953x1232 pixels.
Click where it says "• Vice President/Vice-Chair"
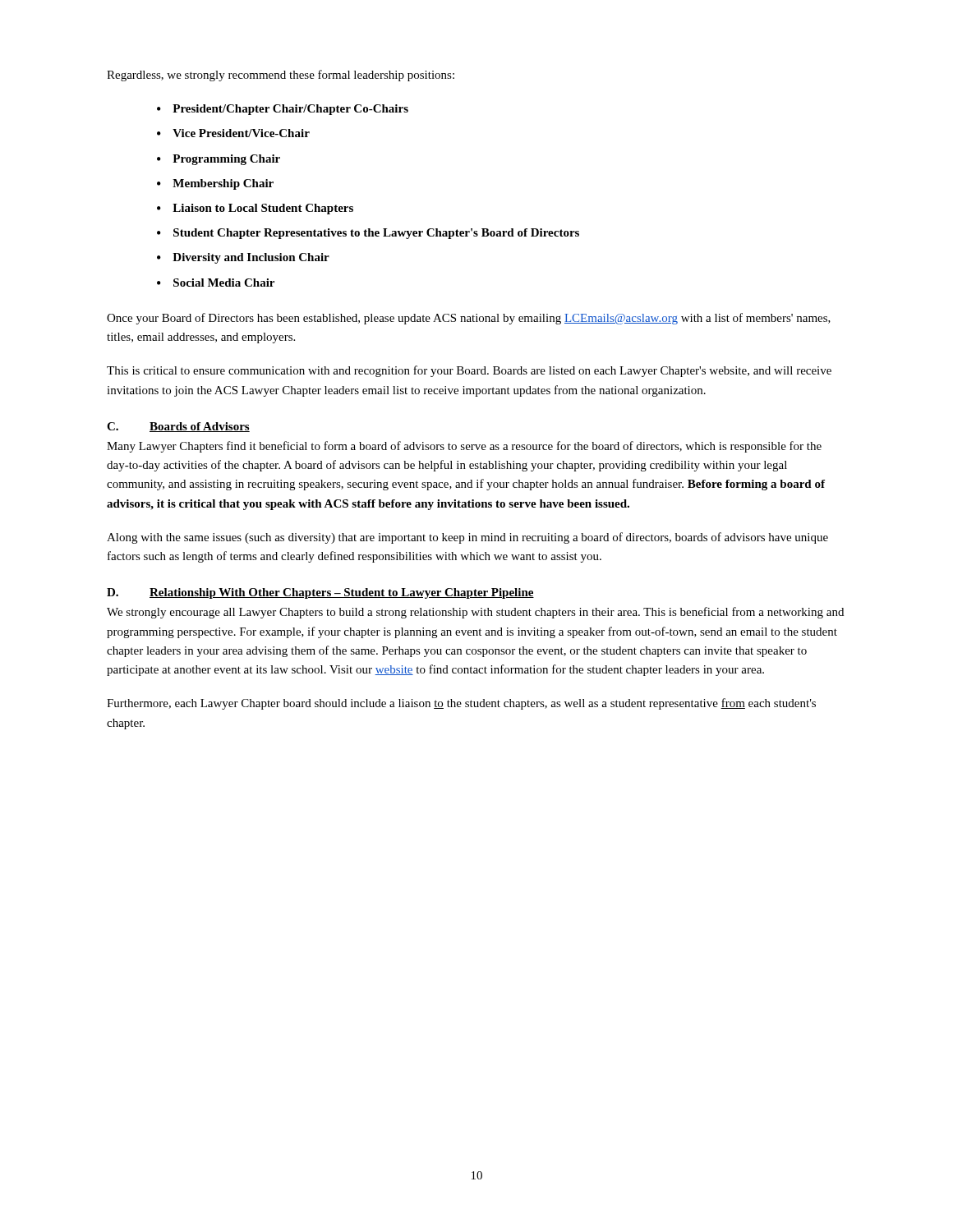[233, 135]
